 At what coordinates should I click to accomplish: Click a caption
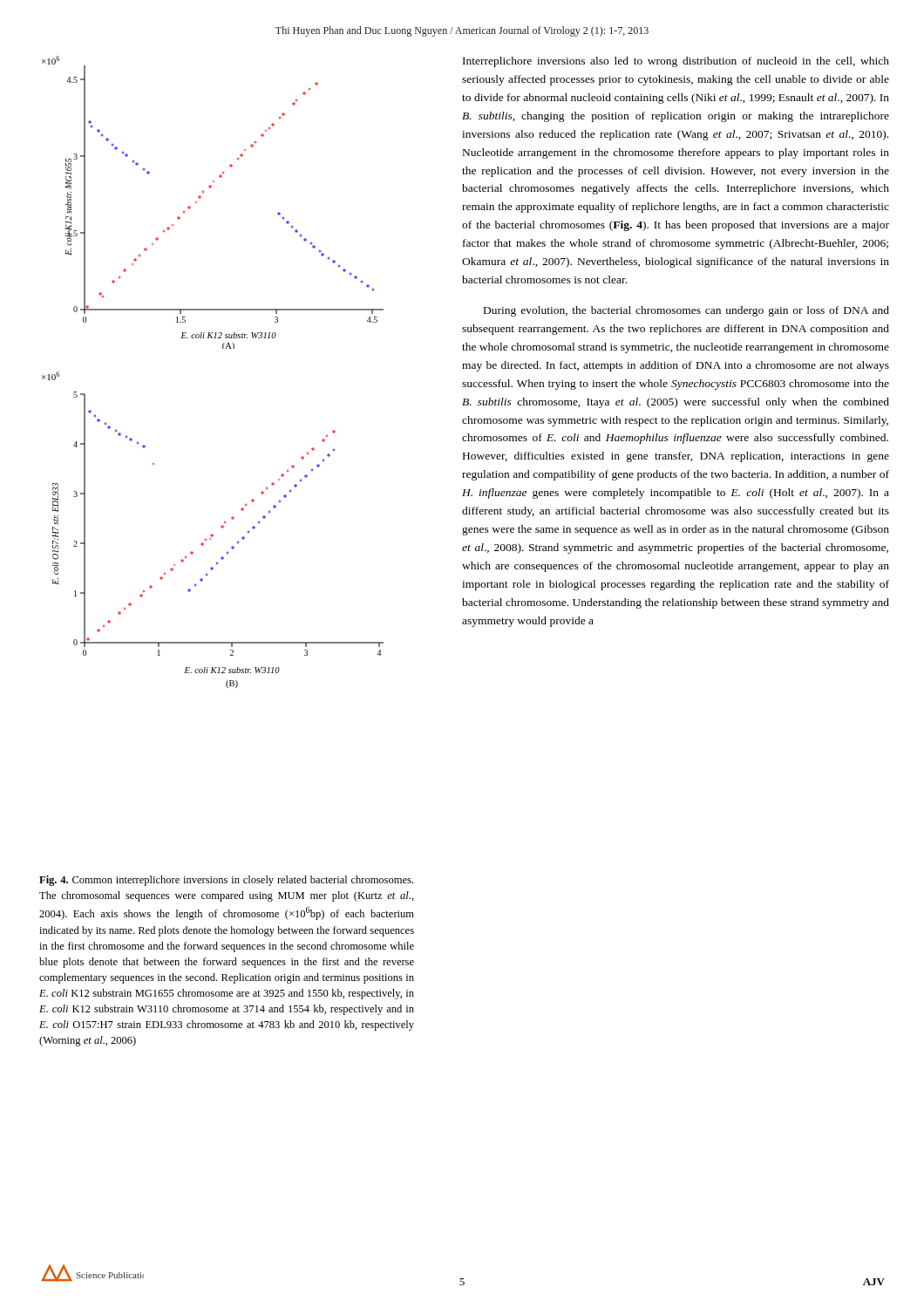[x=227, y=960]
